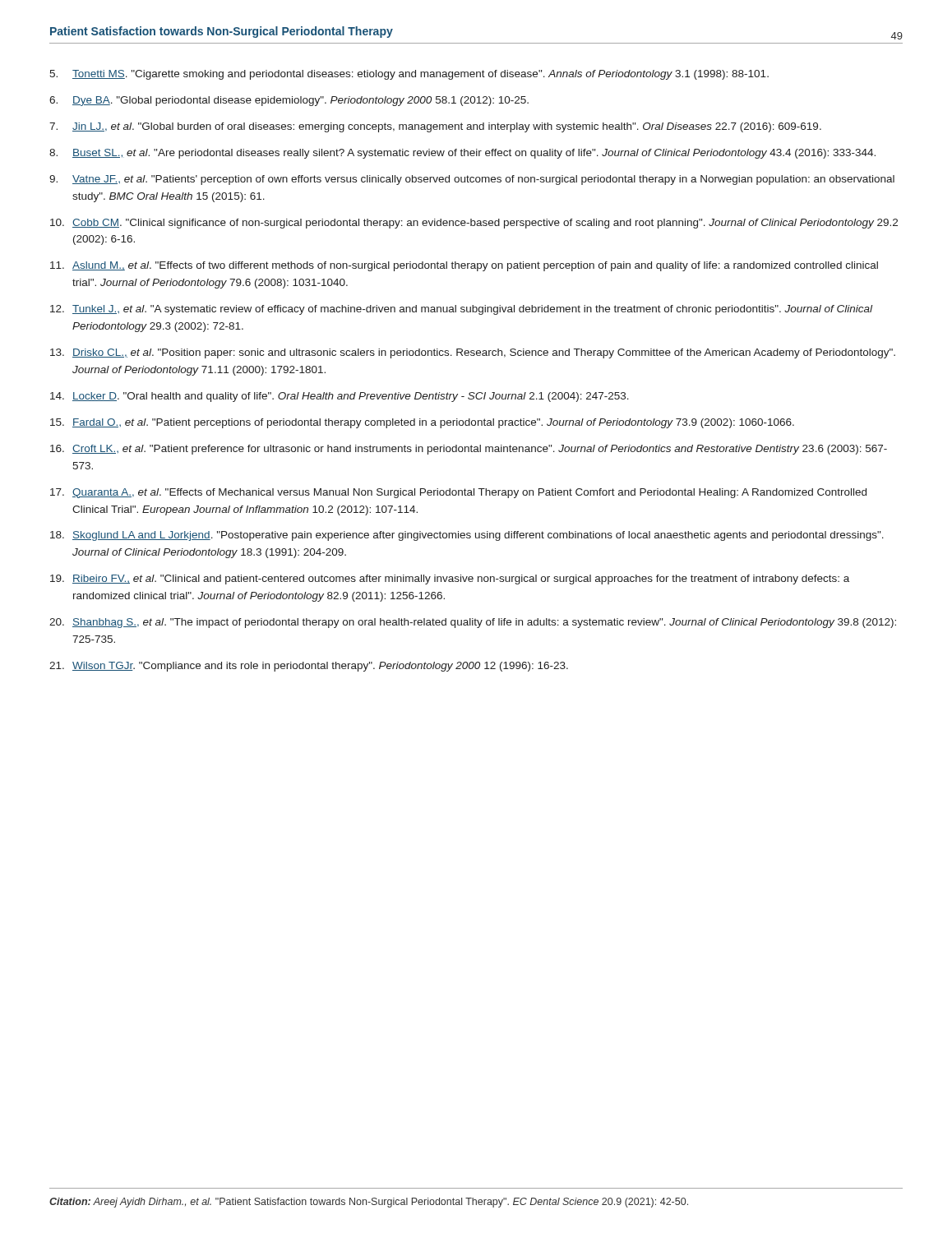Point to the text block starting "5. Tonetti MS. "Cigarette smoking and"

pyautogui.click(x=476, y=74)
